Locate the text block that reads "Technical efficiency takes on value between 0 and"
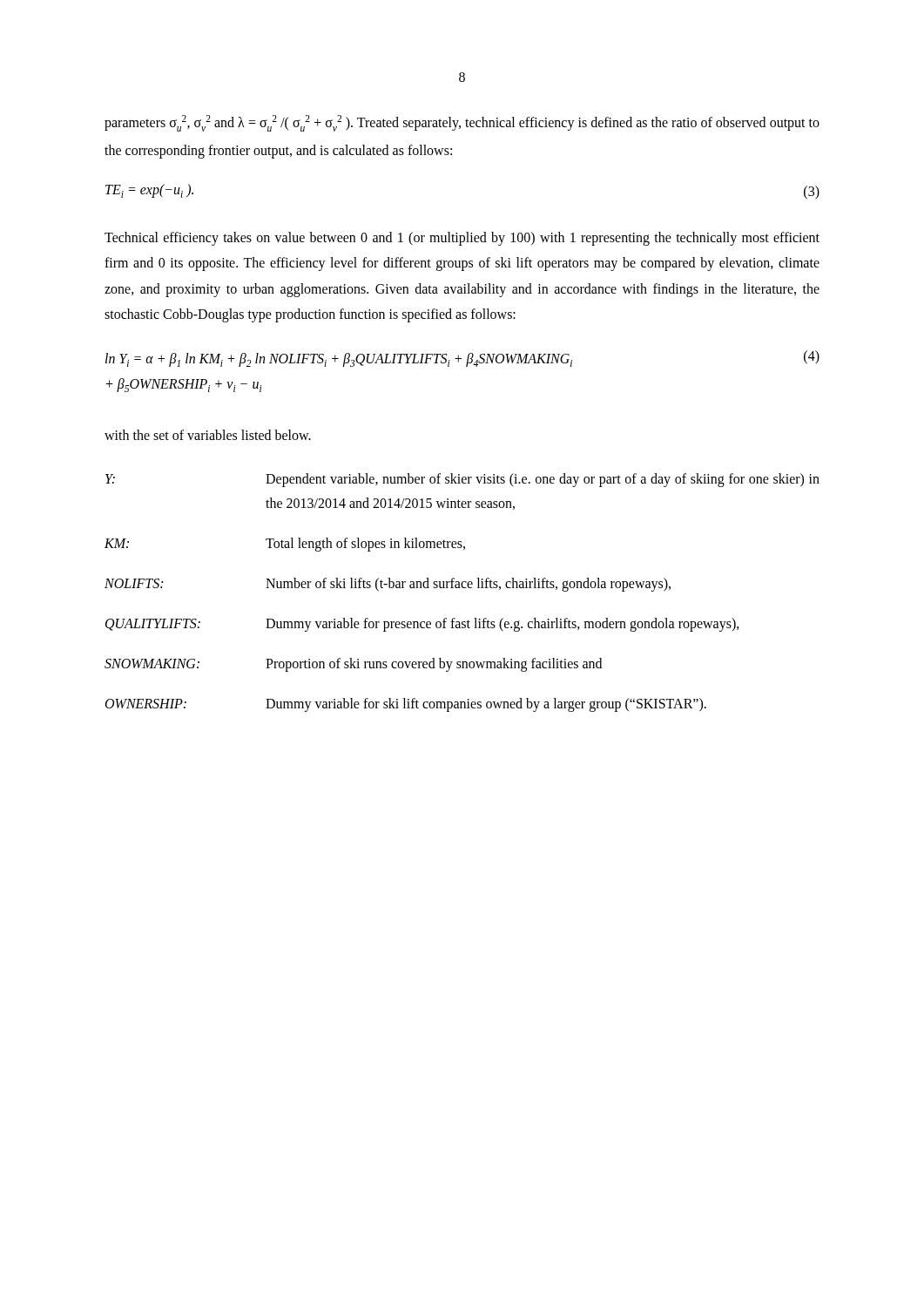 [x=462, y=276]
